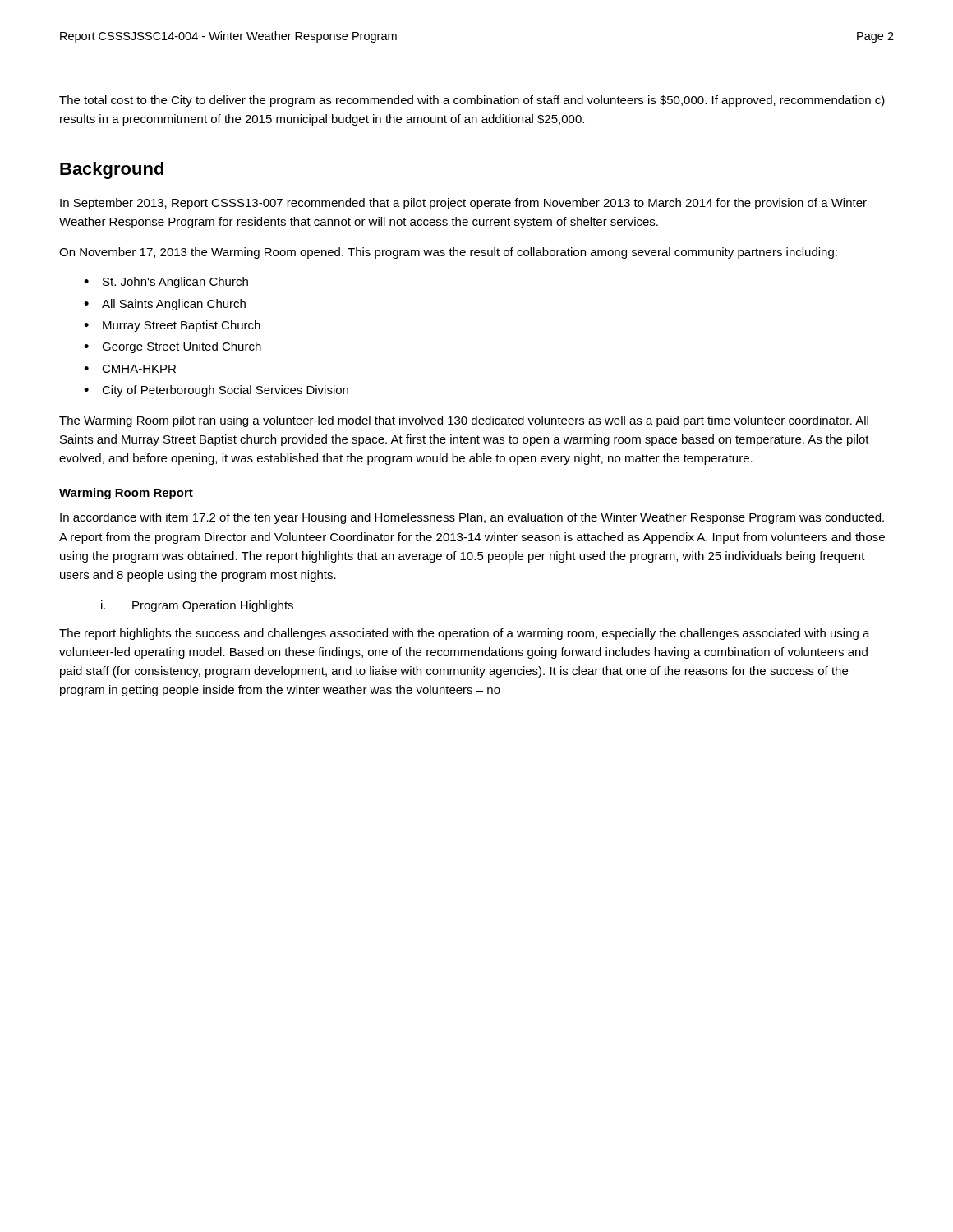Find the block on this page that starts "•Murray Street Baptist"
The height and width of the screenshot is (1232, 953).
tap(172, 326)
